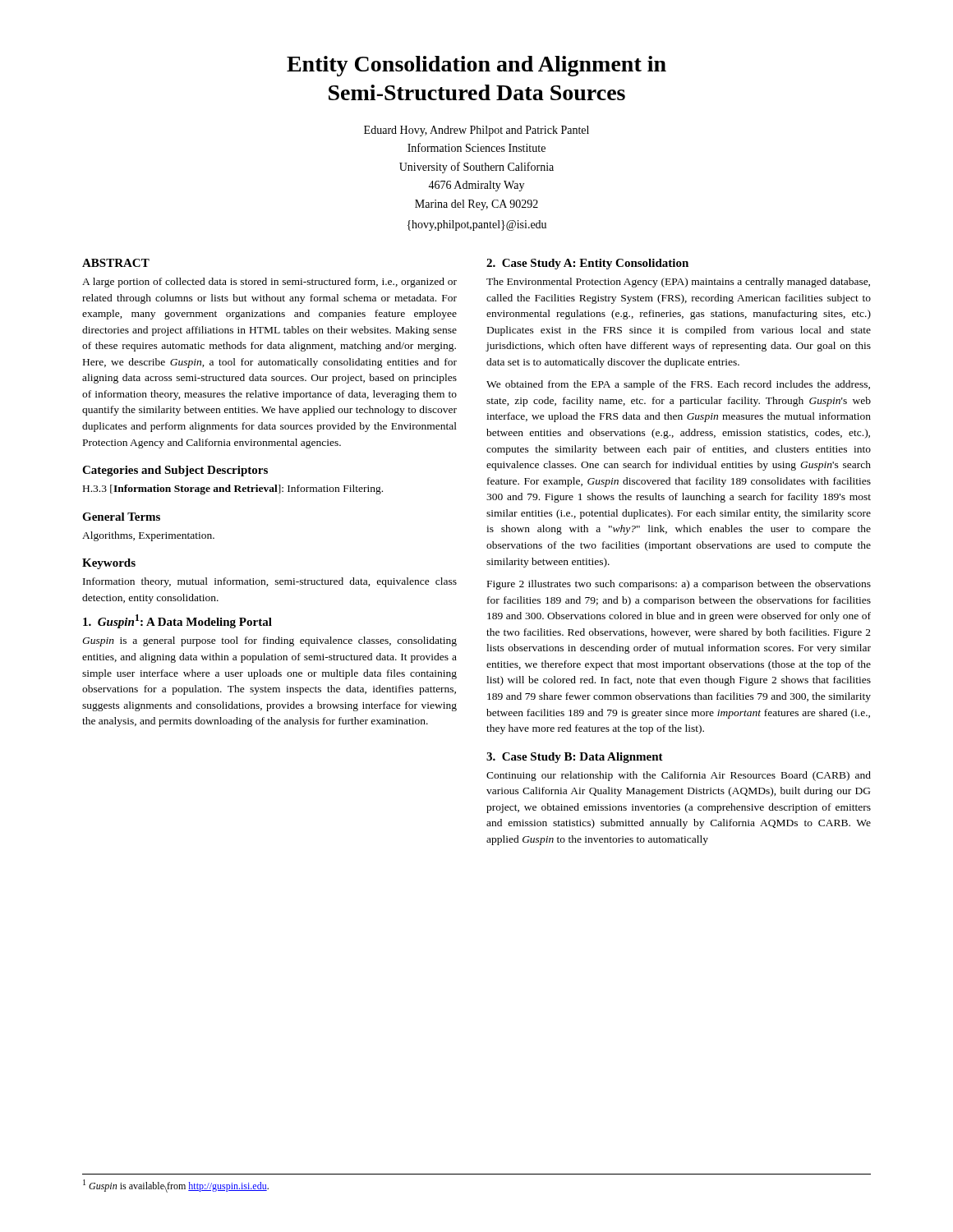953x1232 pixels.
Task: Select the passage starting "General Terms"
Action: [121, 516]
